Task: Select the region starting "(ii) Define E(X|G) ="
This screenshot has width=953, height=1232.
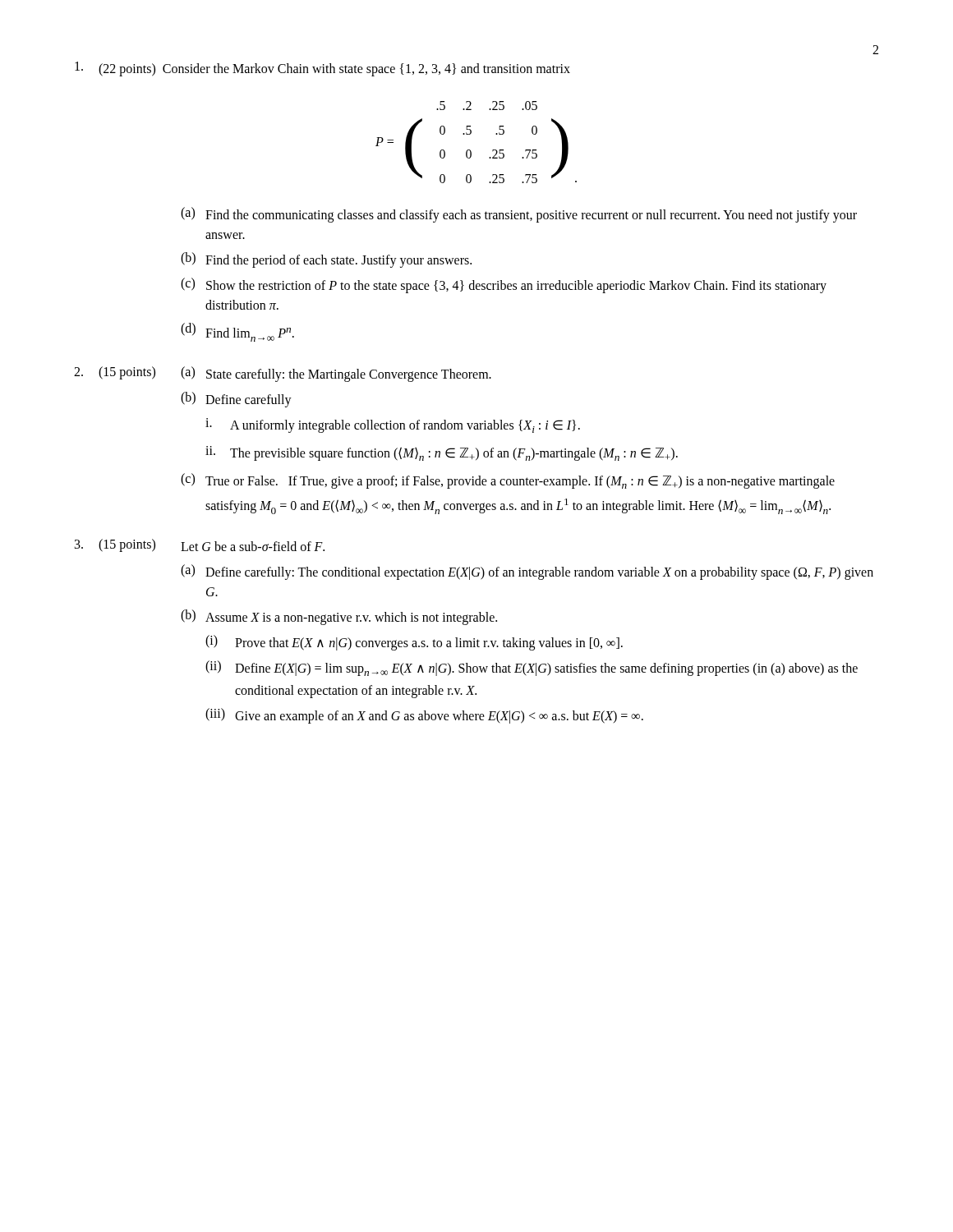Action: click(x=542, y=680)
